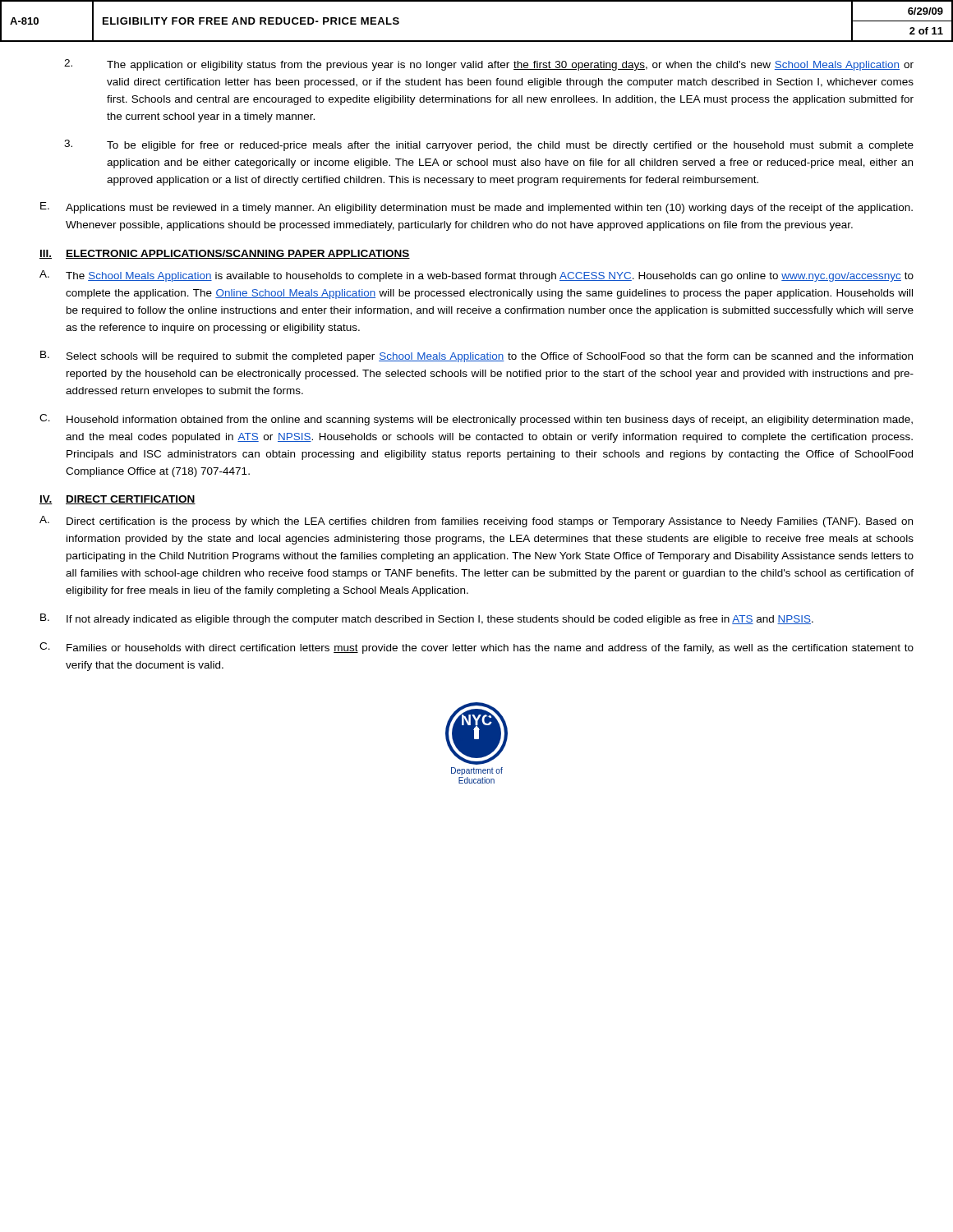This screenshot has height=1232, width=953.
Task: Locate the passage starting "III. ELECTRONIC APPLICATIONS/SCANNING PAPER APPLICATIONS"
Action: 224,254
